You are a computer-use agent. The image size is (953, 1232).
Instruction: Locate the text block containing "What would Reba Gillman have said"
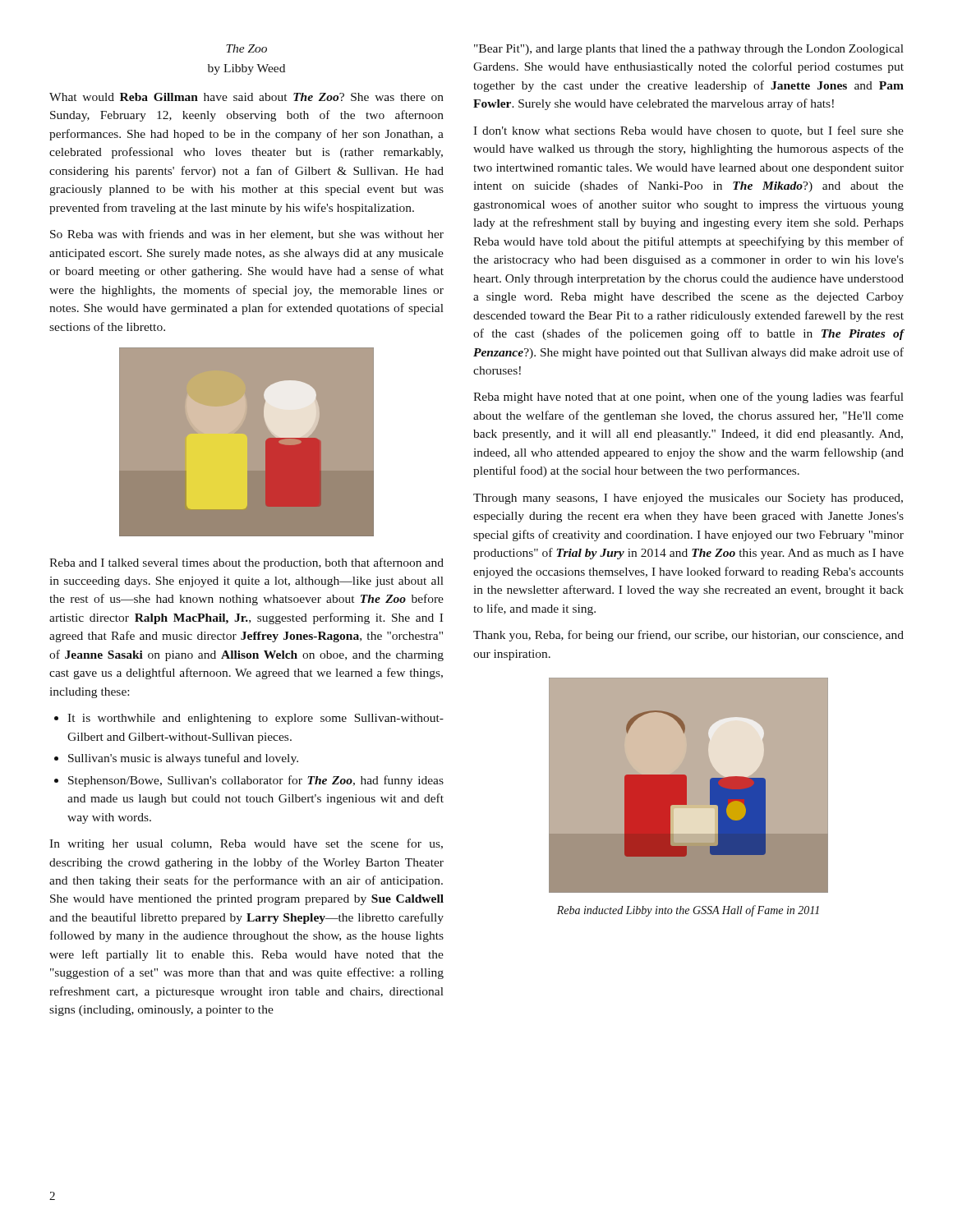[246, 152]
